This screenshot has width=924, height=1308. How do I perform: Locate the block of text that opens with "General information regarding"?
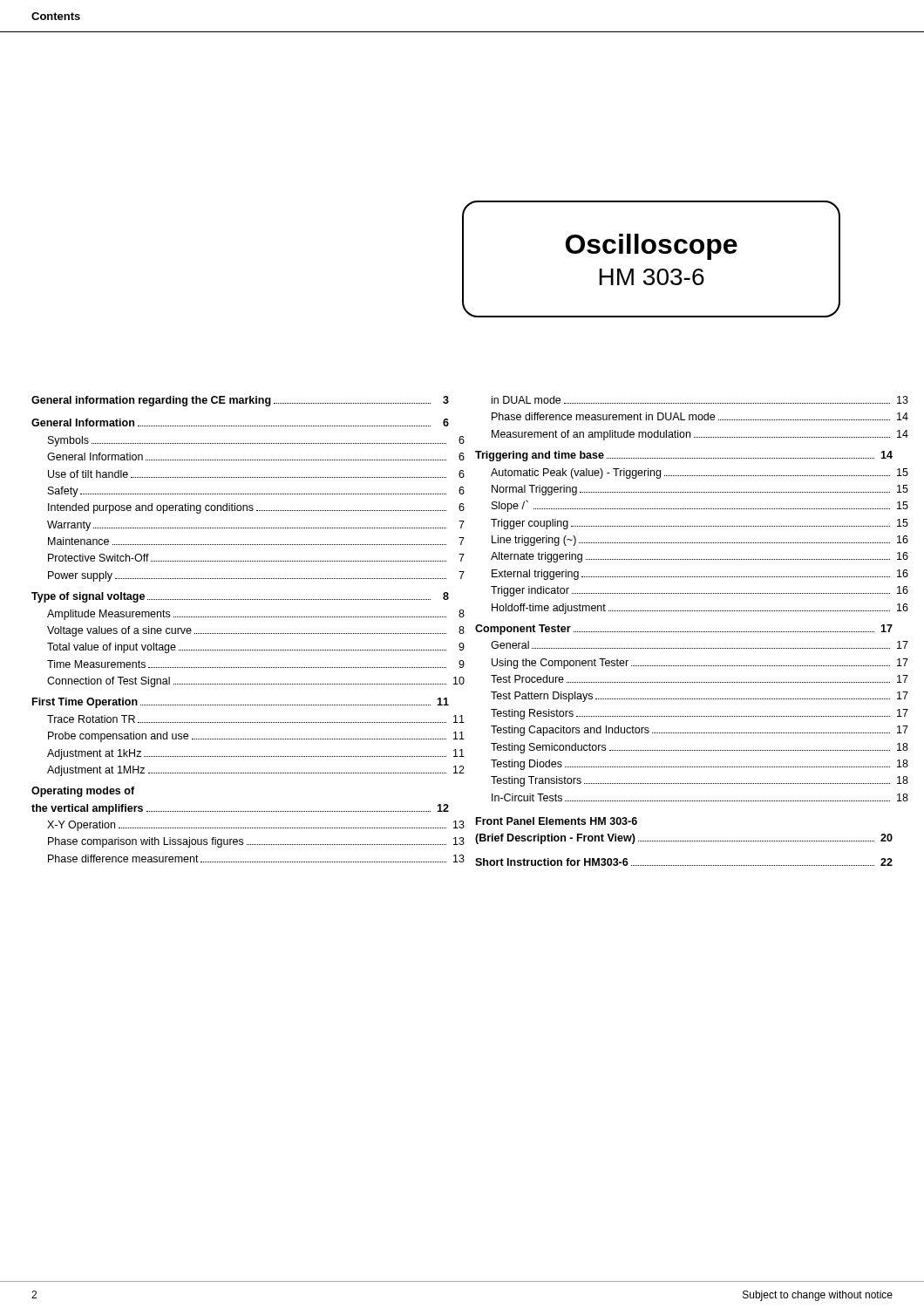tap(240, 630)
